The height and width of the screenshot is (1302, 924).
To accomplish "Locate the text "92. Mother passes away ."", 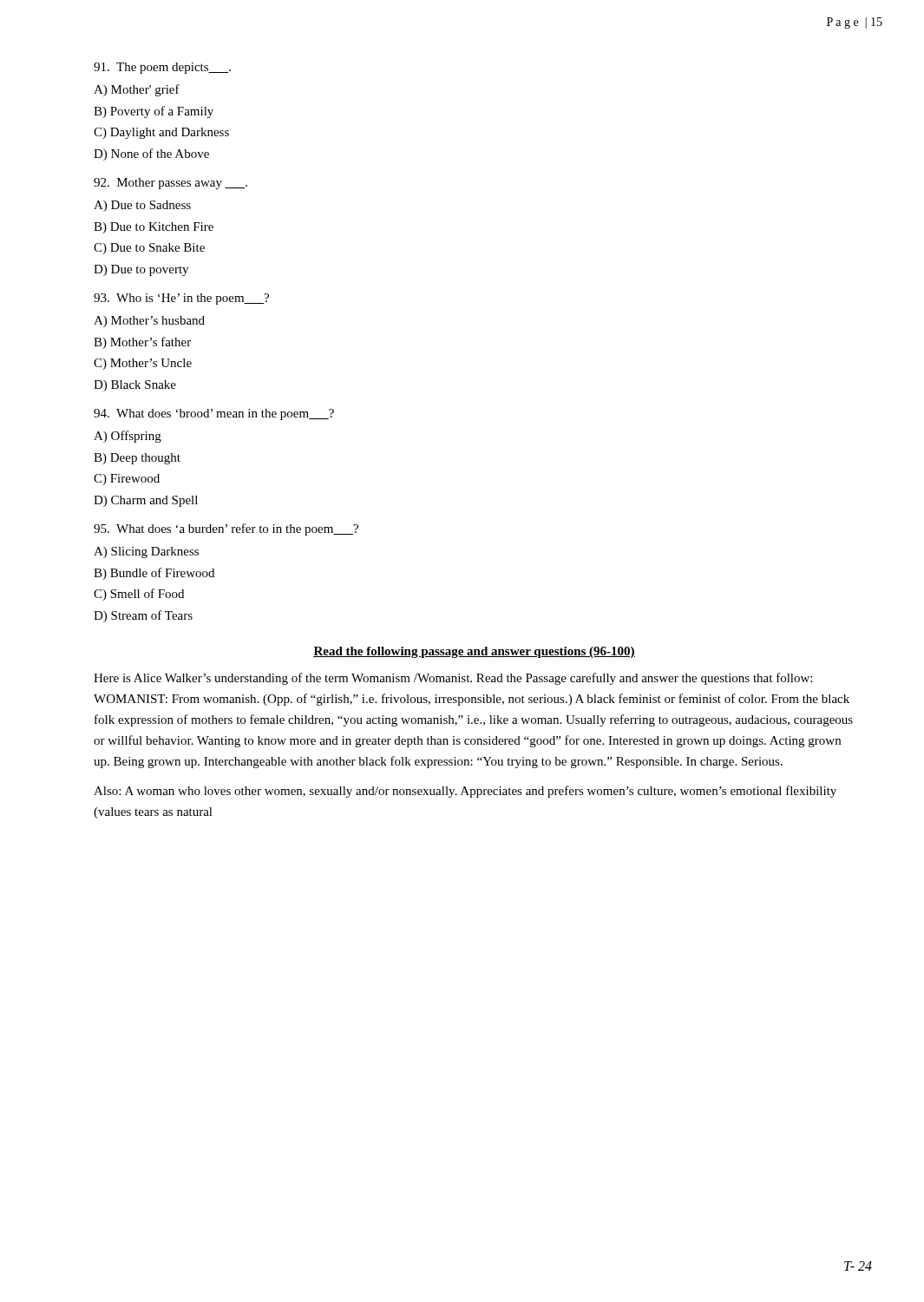I will tap(171, 182).
